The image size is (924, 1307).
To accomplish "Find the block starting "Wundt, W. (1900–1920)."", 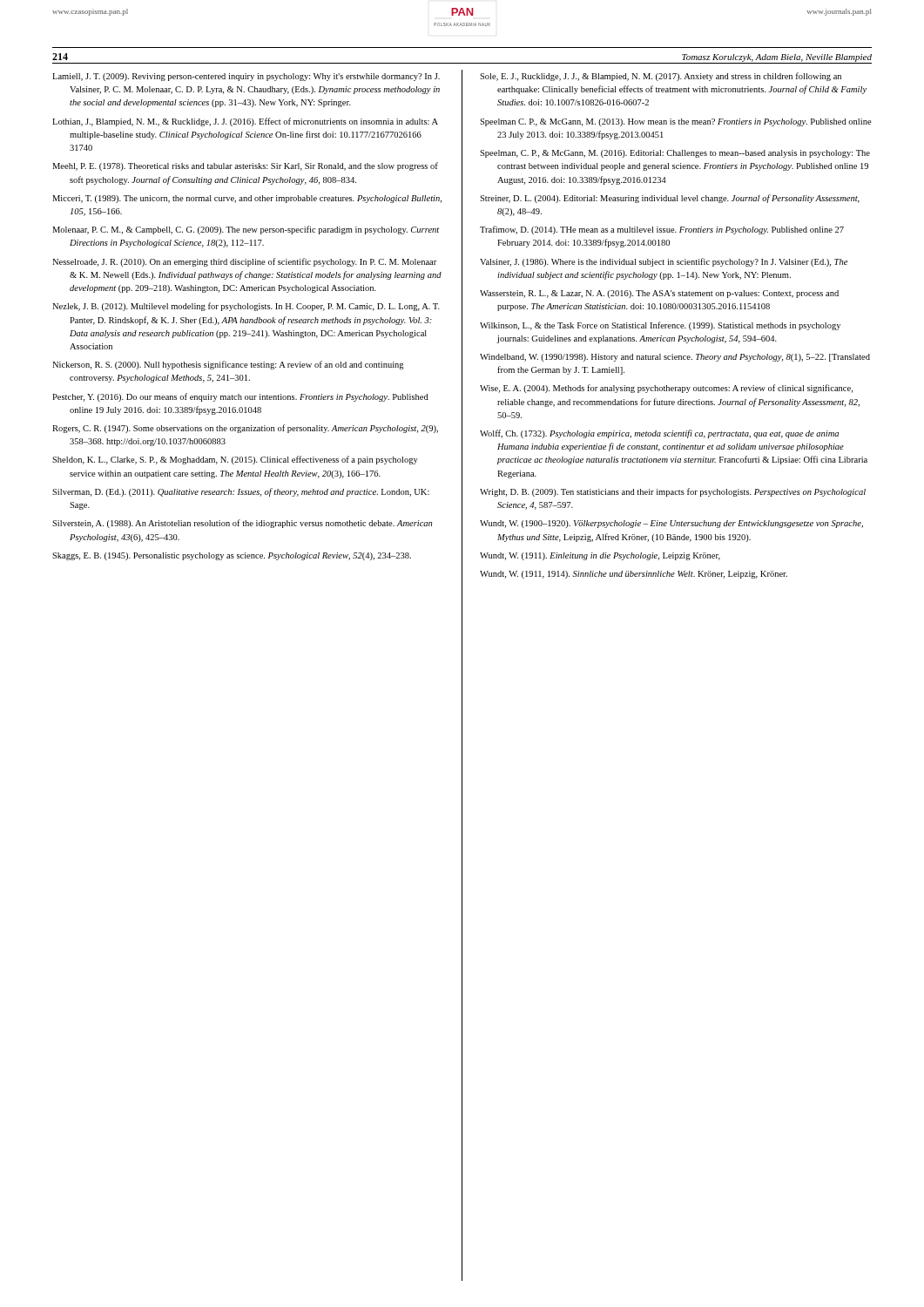I will coord(672,530).
